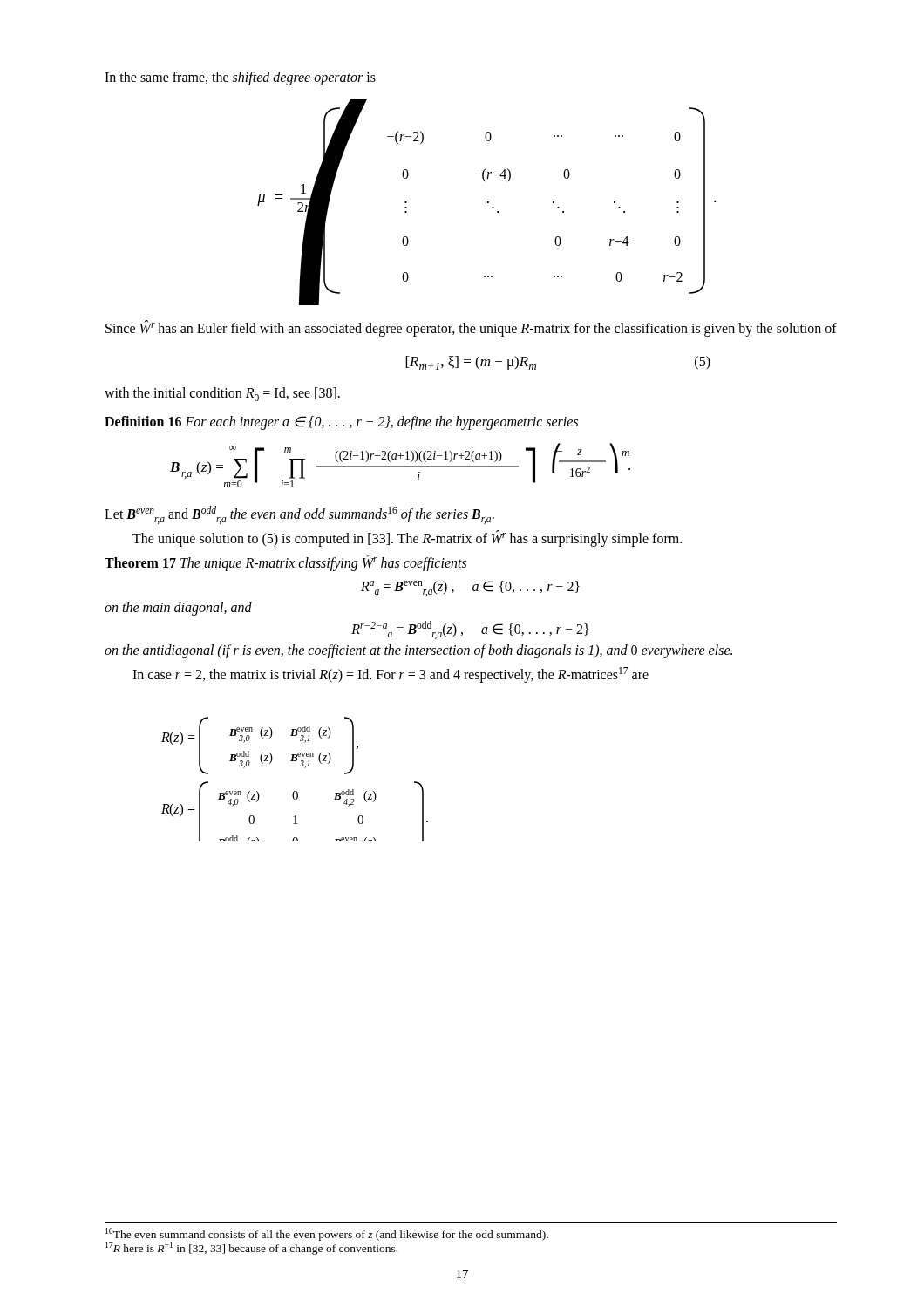
Task: Locate the block of text that opens with "In the same frame, the"
Action: [240, 77]
